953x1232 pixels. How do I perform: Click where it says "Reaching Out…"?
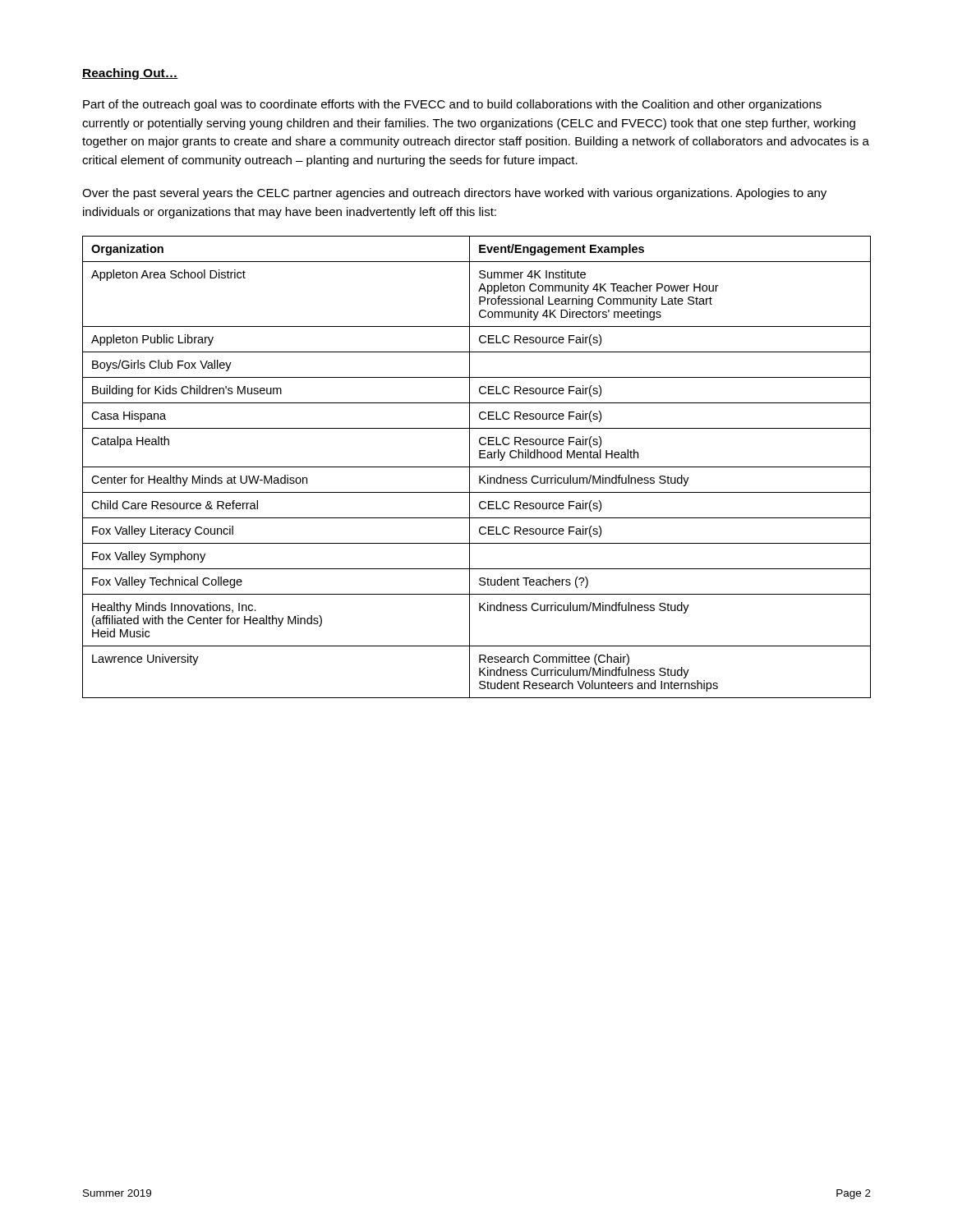pyautogui.click(x=130, y=73)
